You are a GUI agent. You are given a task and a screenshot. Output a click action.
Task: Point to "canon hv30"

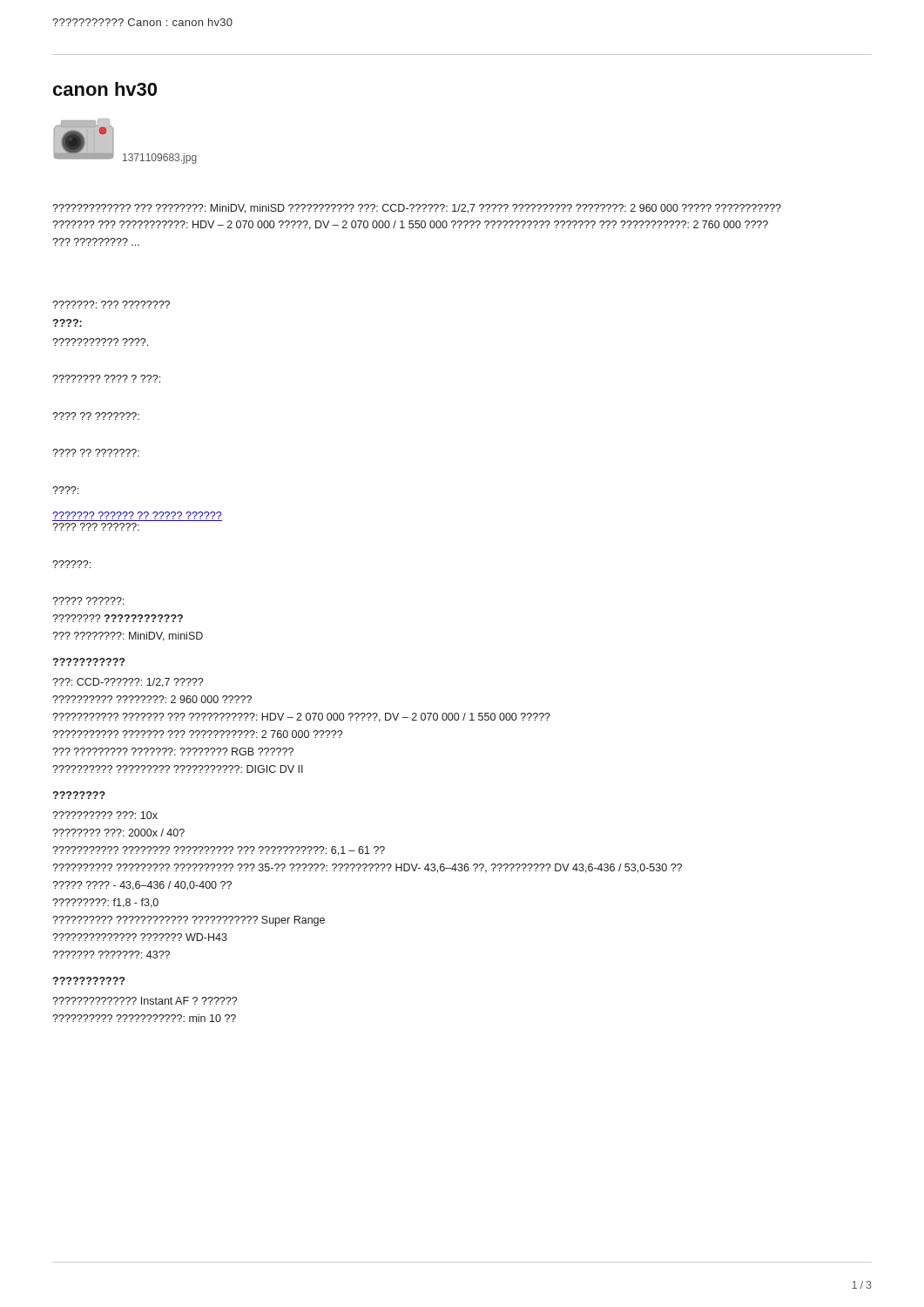pos(105,89)
